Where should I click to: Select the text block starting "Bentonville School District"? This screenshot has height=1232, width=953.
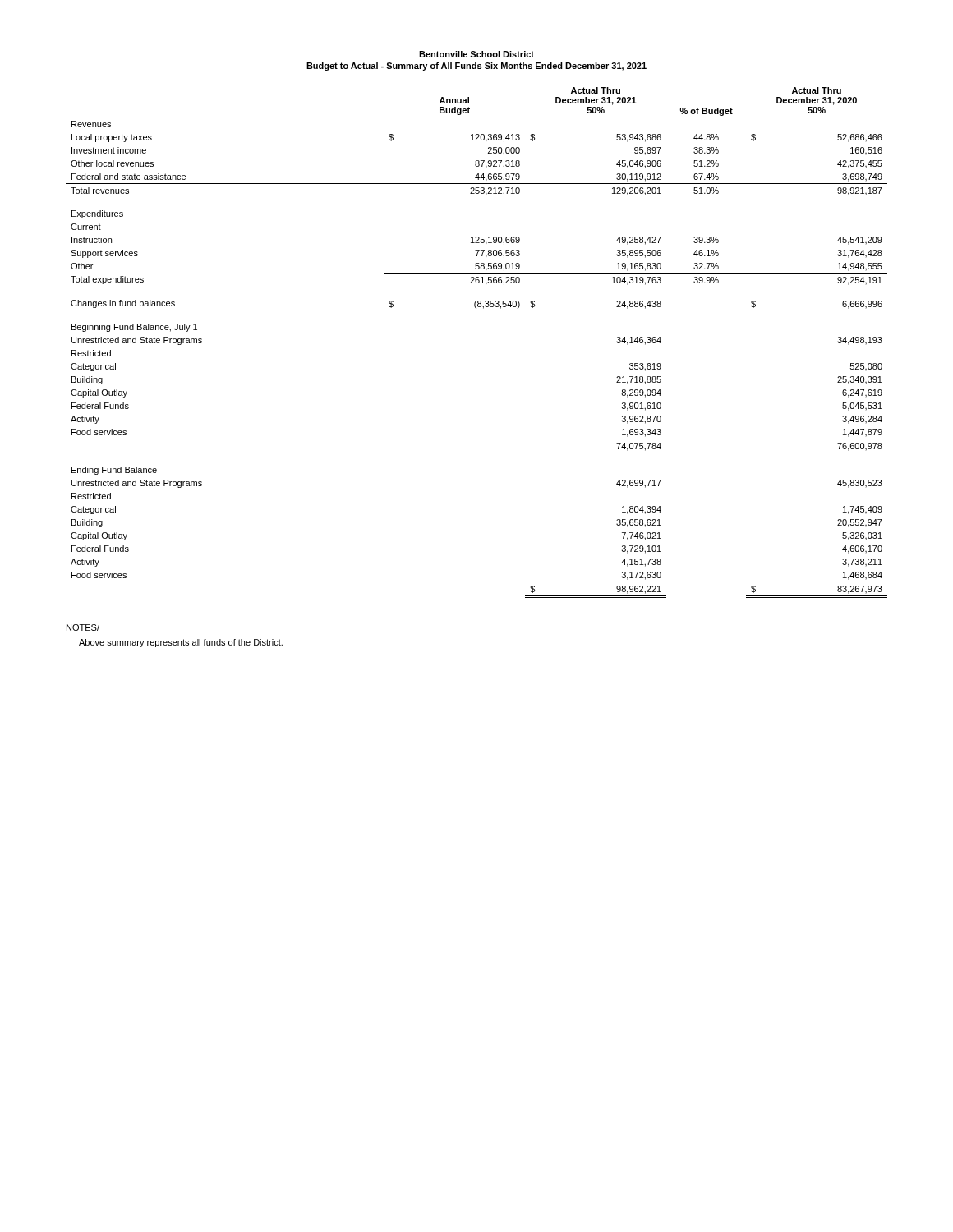click(476, 54)
